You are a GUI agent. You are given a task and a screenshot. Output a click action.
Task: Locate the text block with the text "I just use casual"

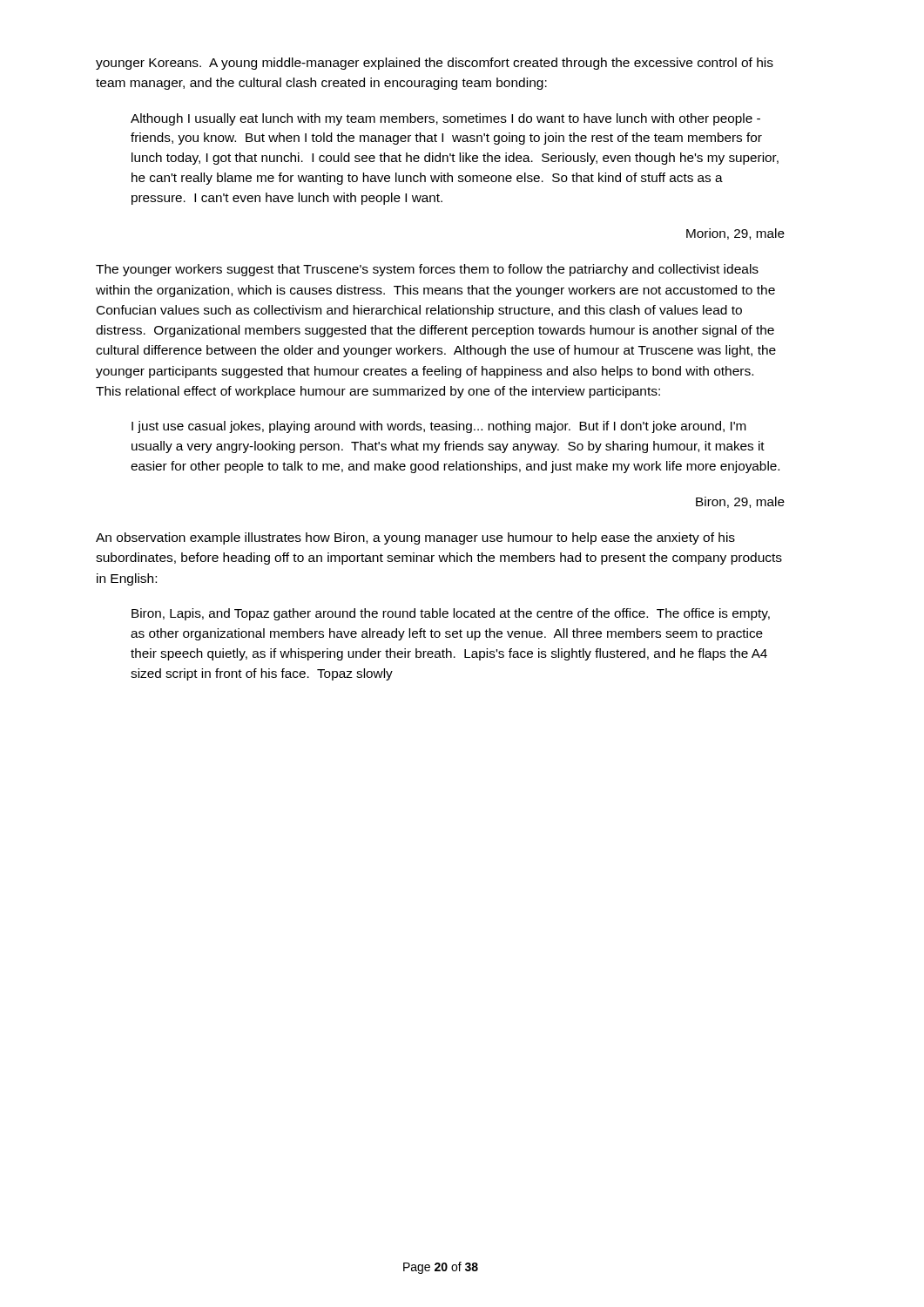tap(456, 446)
